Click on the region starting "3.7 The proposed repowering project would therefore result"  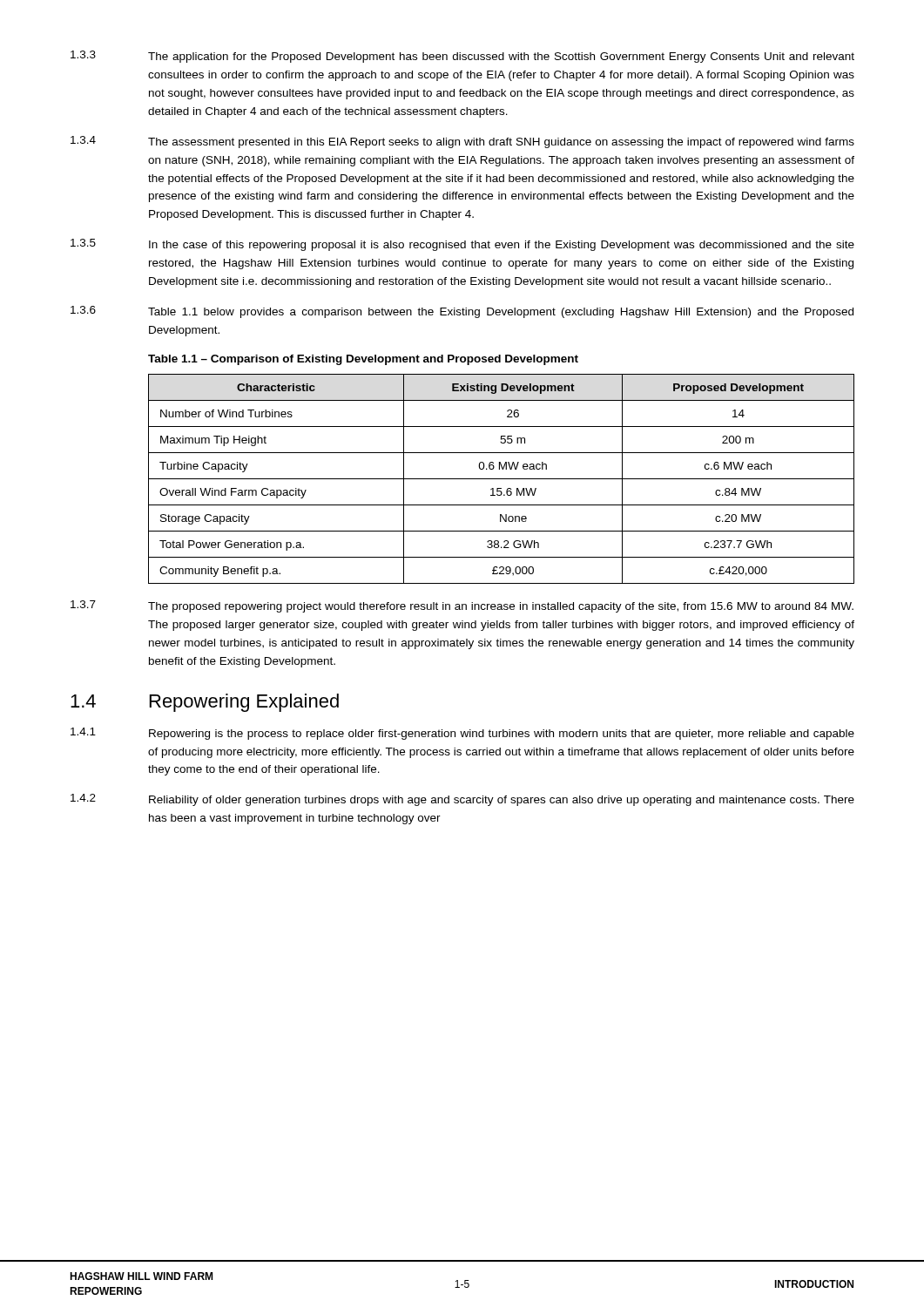click(x=462, y=634)
